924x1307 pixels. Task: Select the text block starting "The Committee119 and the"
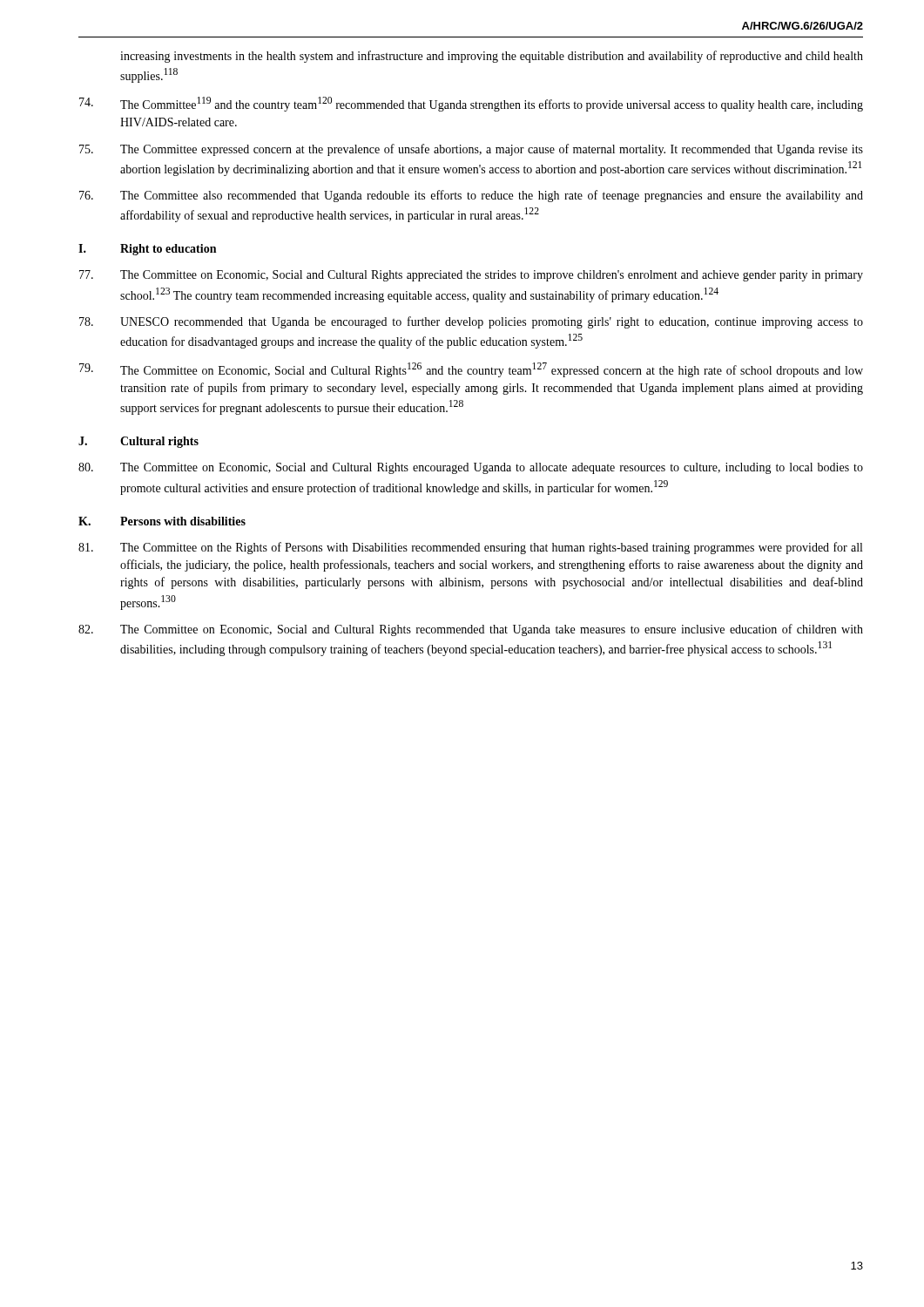click(471, 113)
